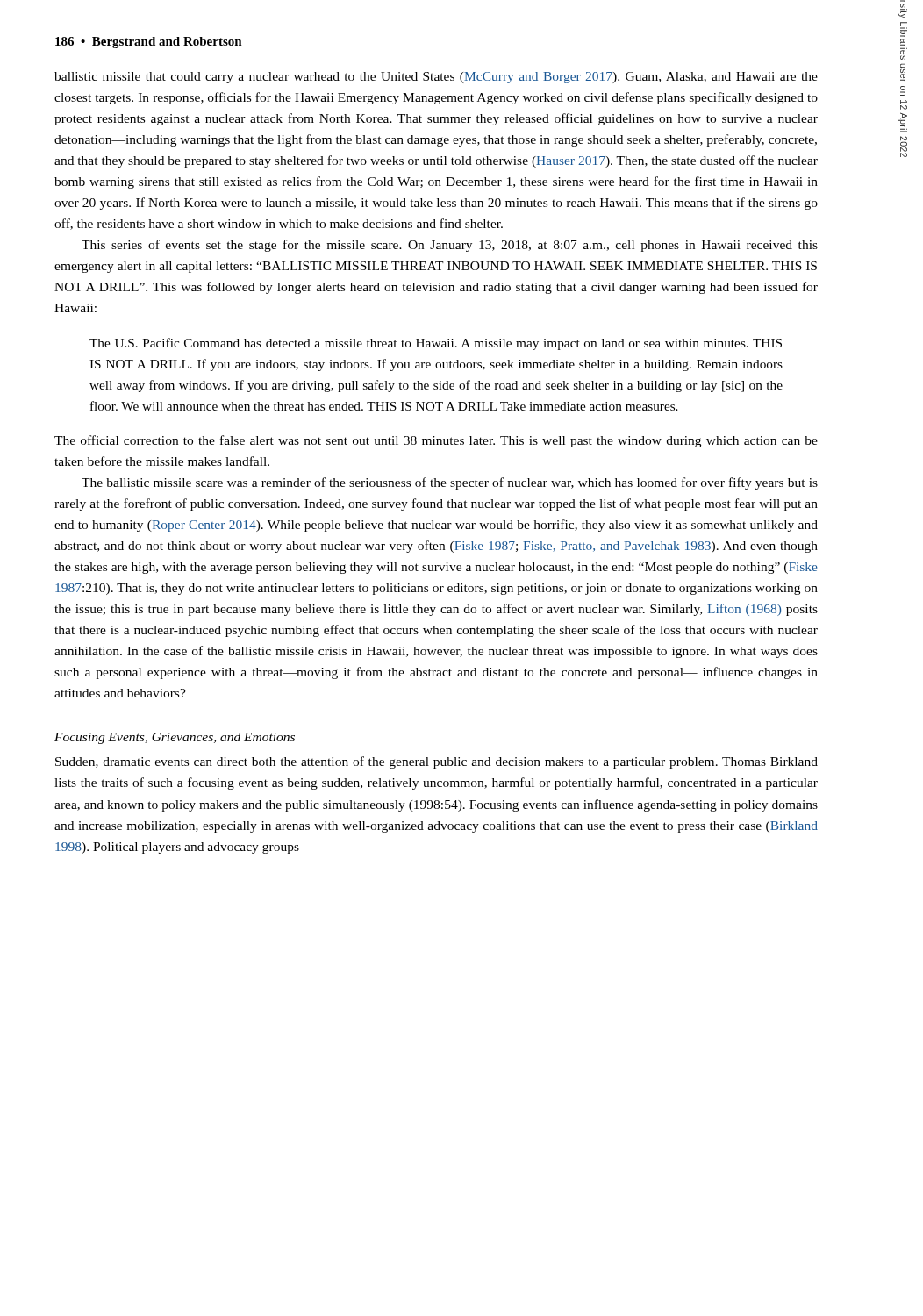Navigate to the text starting "The U.S. Pacific Command"
The image size is (923, 1316).
tap(436, 374)
